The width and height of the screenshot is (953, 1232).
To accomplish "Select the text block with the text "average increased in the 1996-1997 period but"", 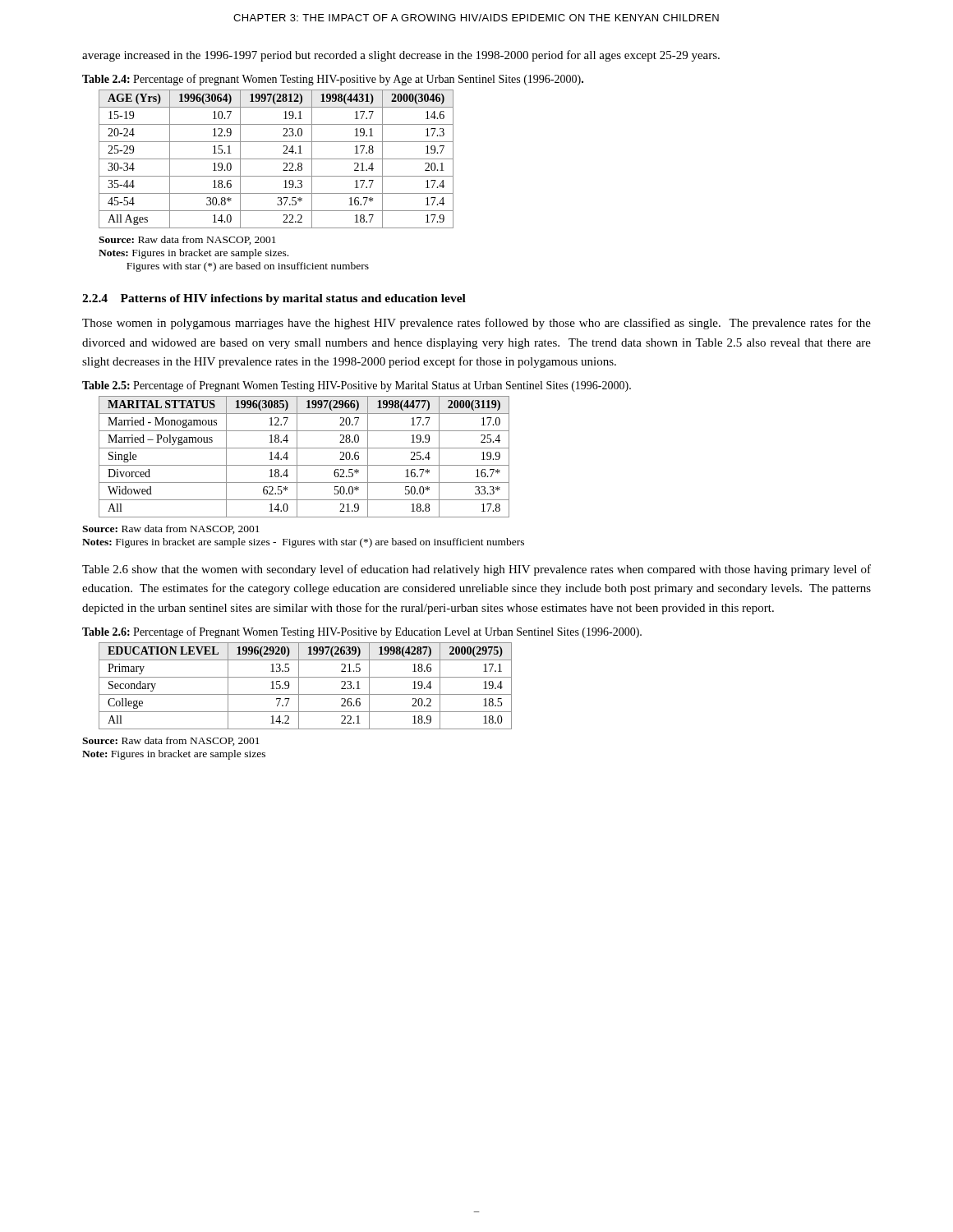I will [401, 55].
